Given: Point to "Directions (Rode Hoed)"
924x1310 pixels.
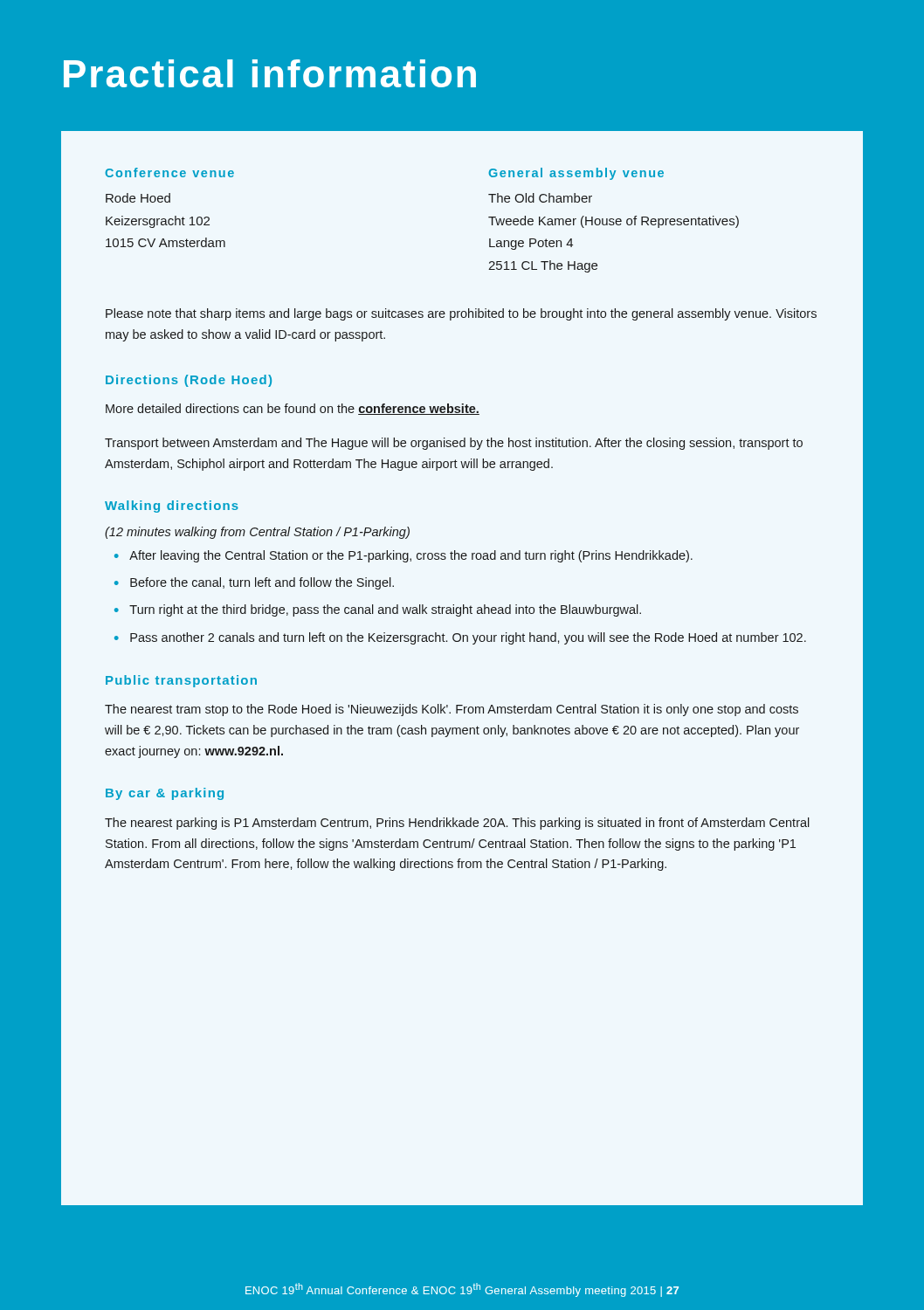Looking at the screenshot, I should (x=189, y=381).
